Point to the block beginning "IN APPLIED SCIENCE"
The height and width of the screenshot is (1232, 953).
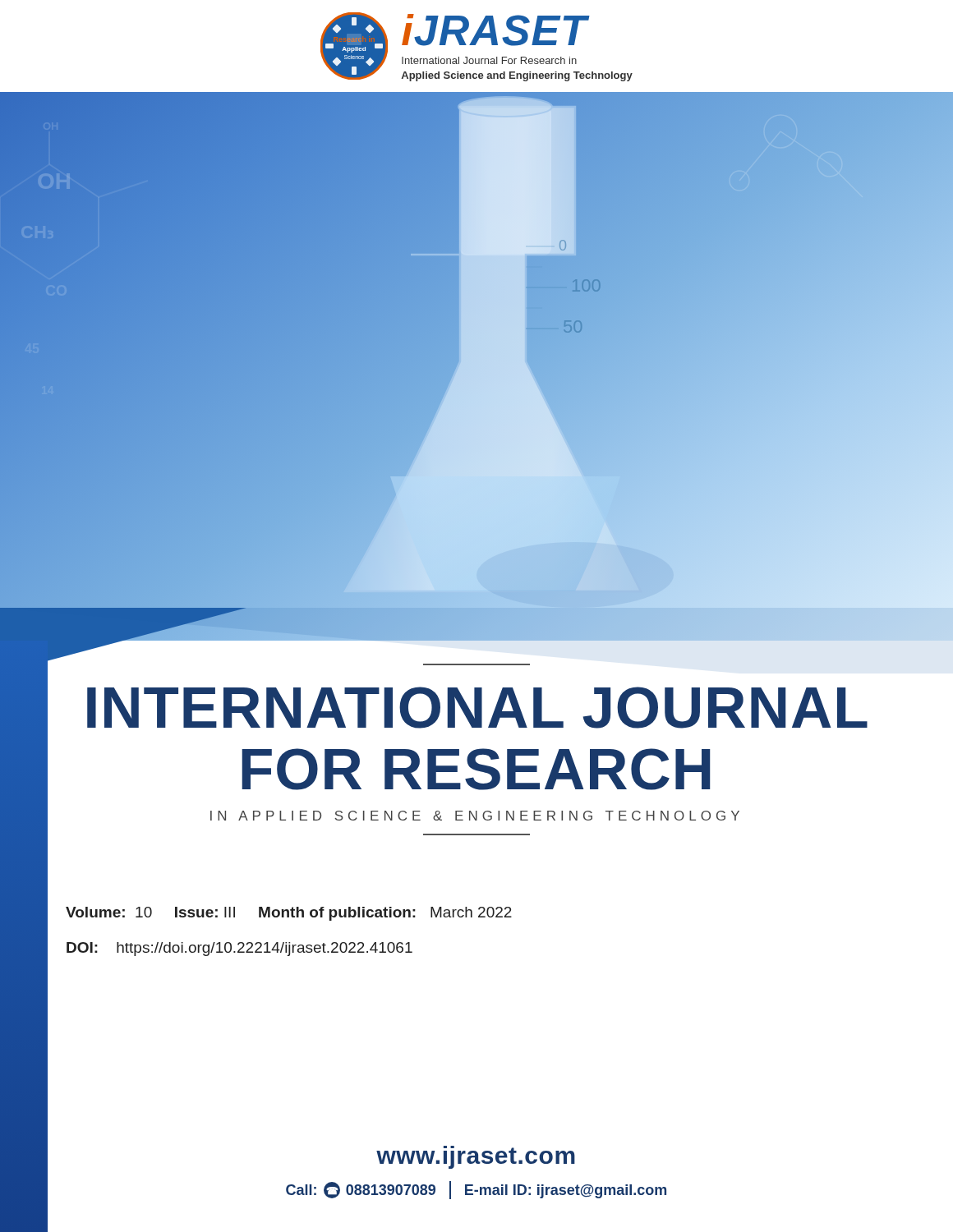(x=476, y=816)
